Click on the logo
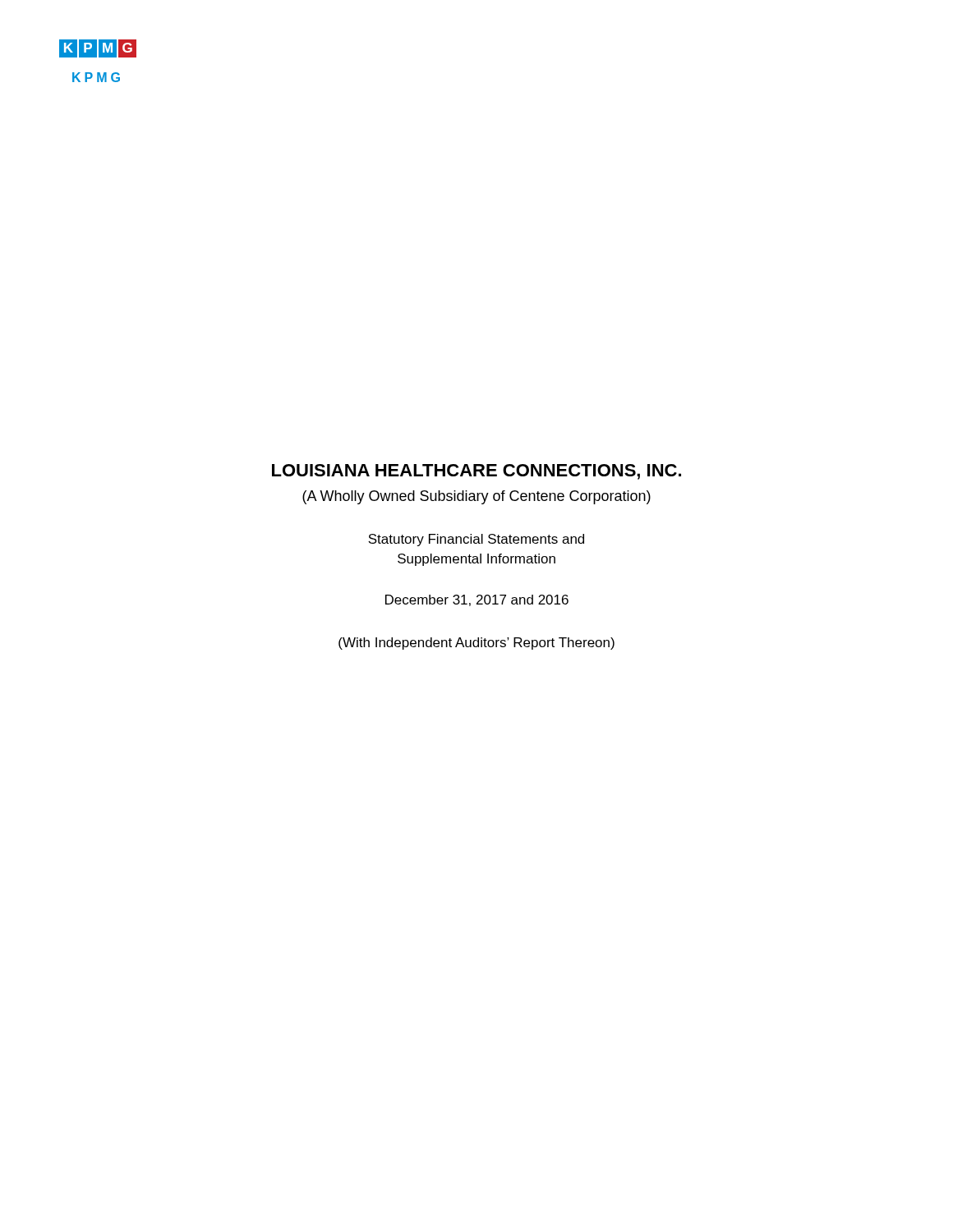Screen dimensions: 1232x953 pyautogui.click(x=104, y=71)
